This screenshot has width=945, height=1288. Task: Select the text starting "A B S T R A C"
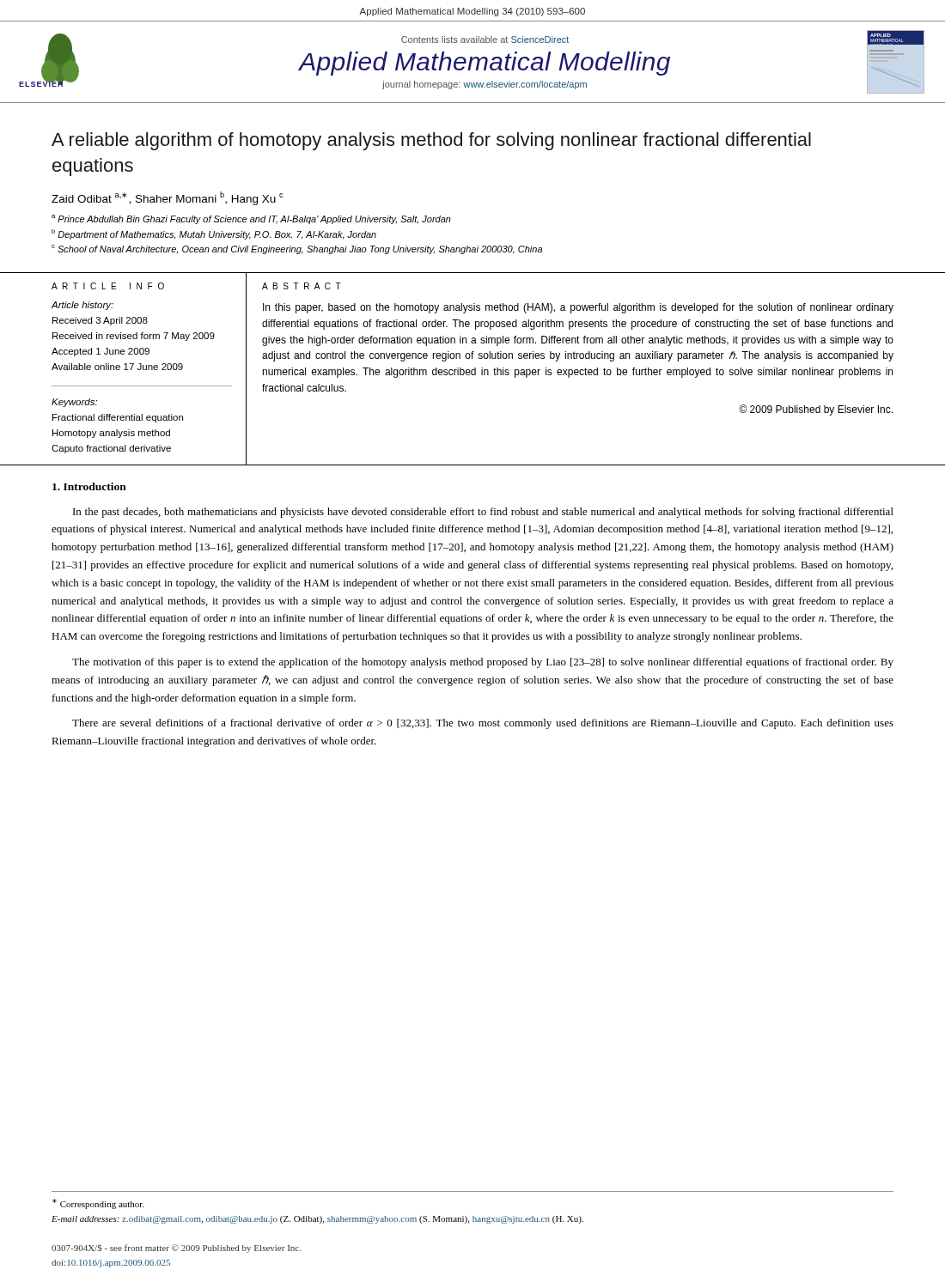click(578, 349)
